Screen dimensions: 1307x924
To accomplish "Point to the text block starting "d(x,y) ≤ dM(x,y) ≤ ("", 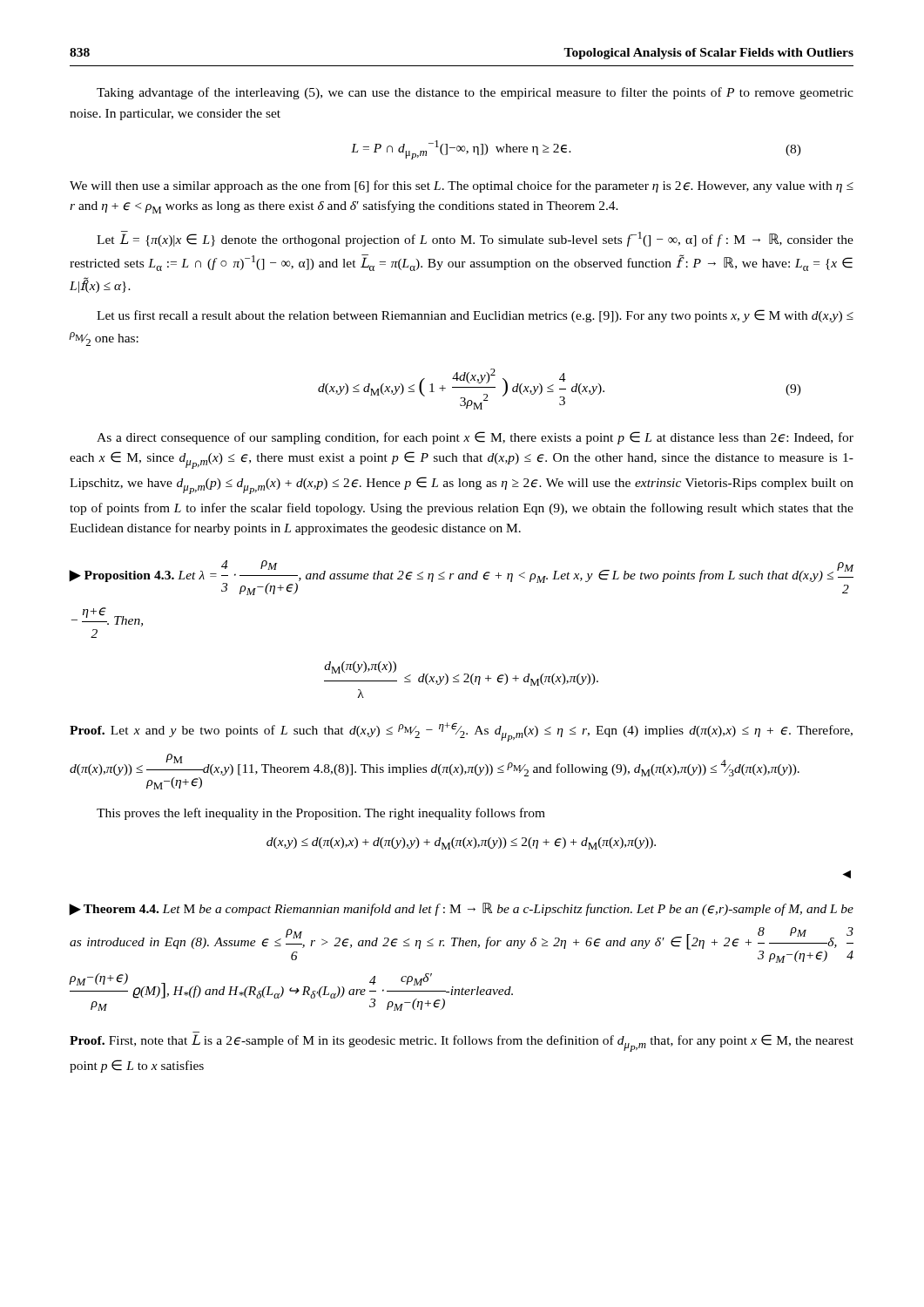I will coord(462,389).
